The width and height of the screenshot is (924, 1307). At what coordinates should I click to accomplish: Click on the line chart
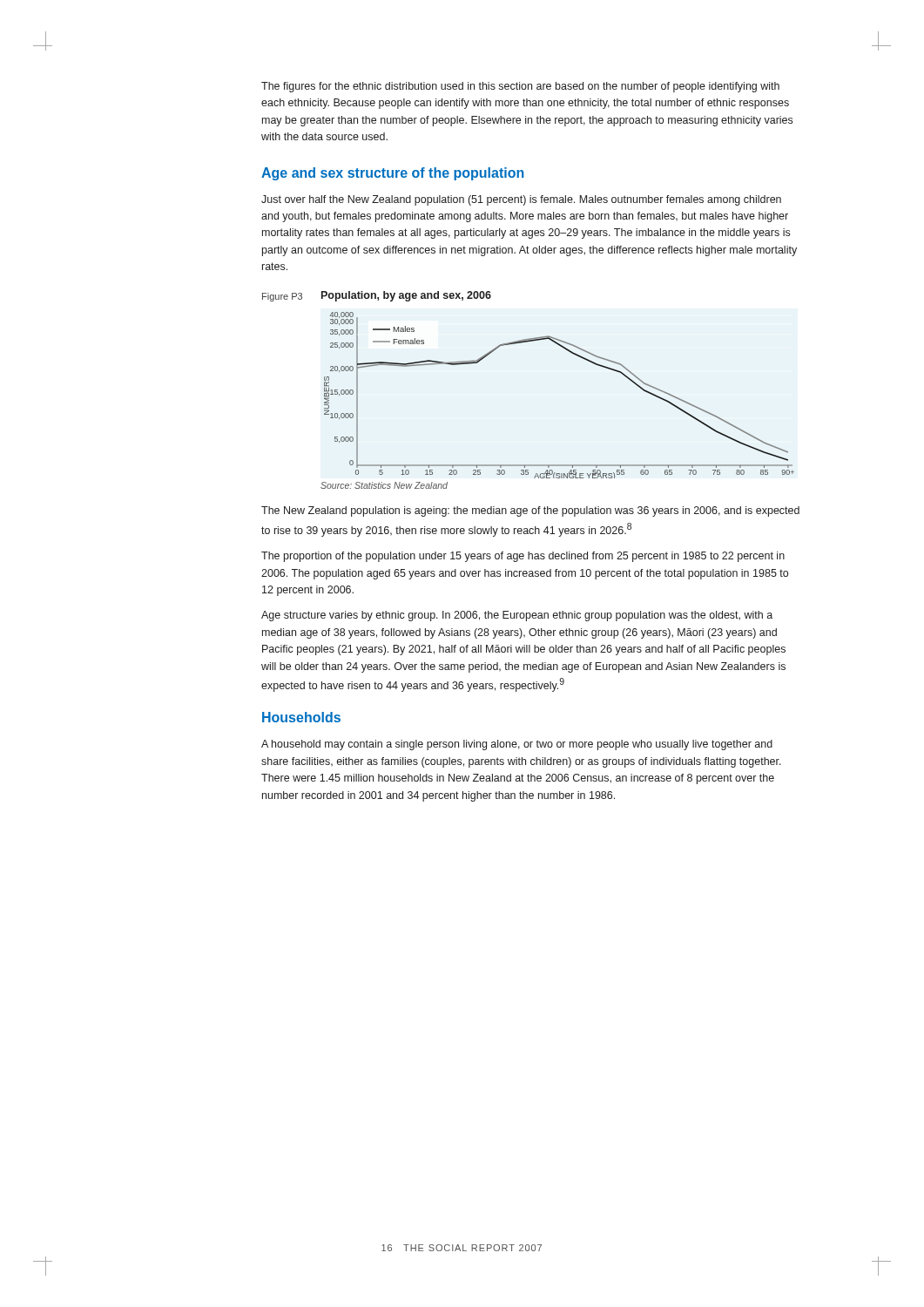[561, 394]
